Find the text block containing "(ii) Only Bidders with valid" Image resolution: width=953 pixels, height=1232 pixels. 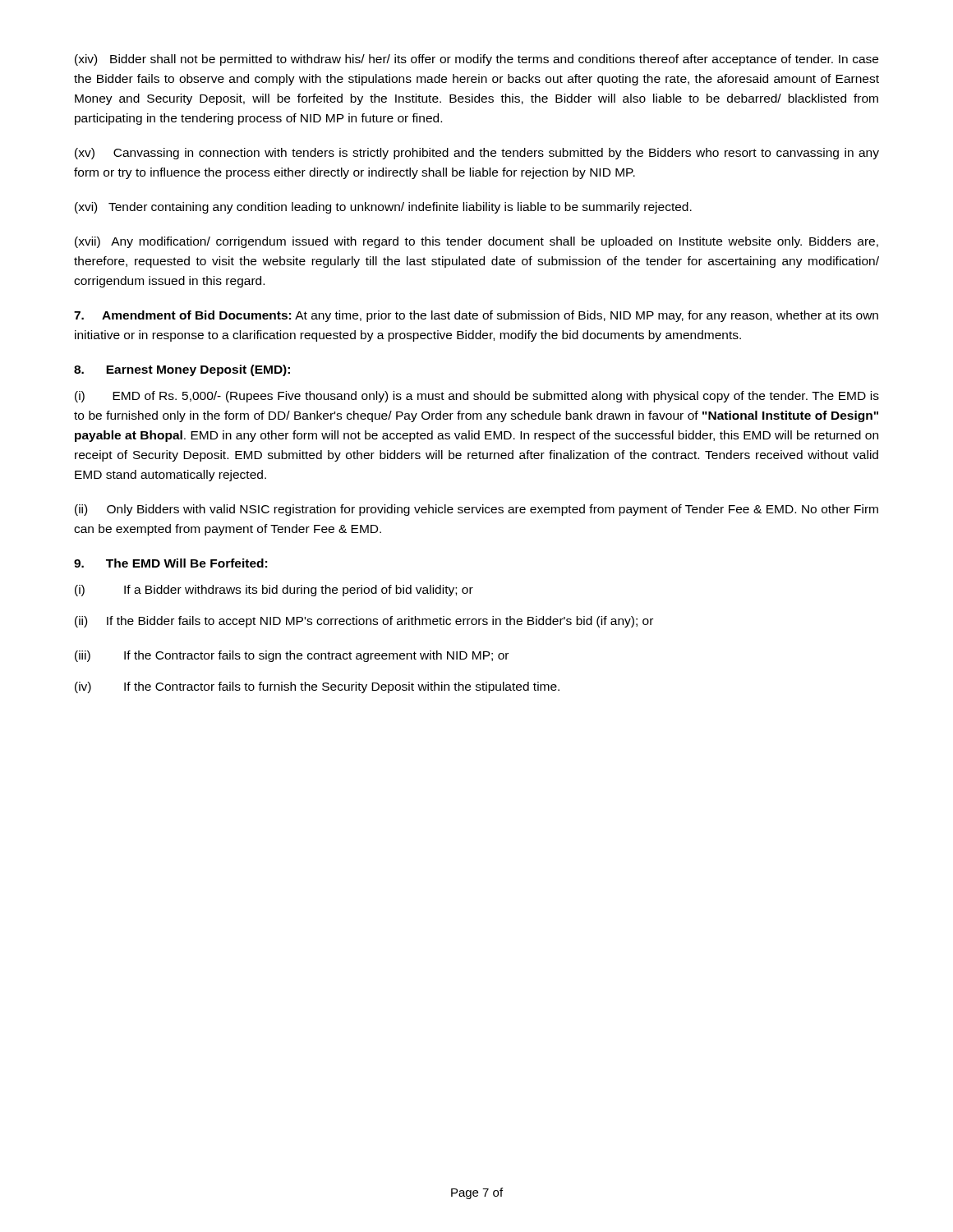[476, 519]
